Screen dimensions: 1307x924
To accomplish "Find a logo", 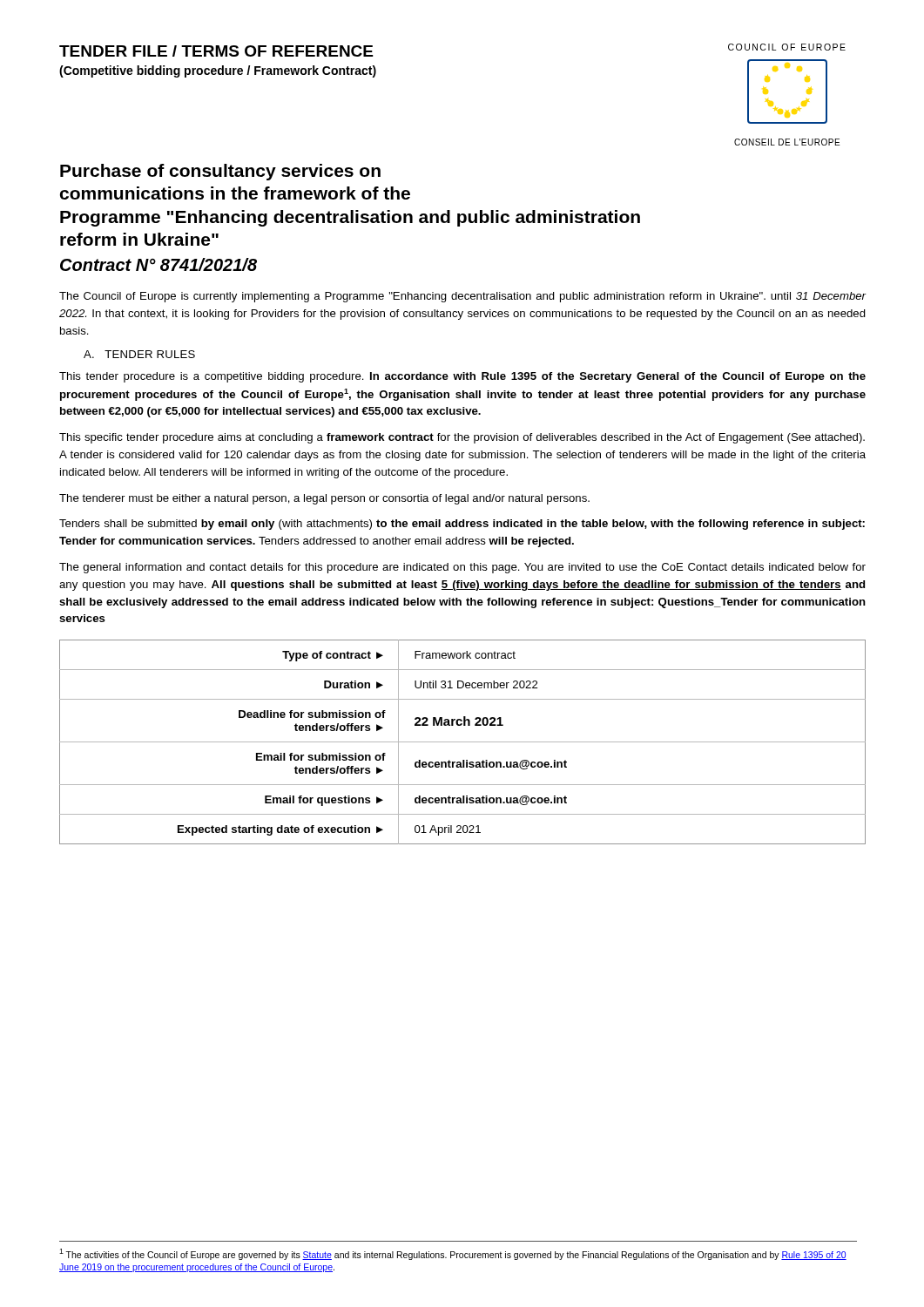I will (x=787, y=95).
